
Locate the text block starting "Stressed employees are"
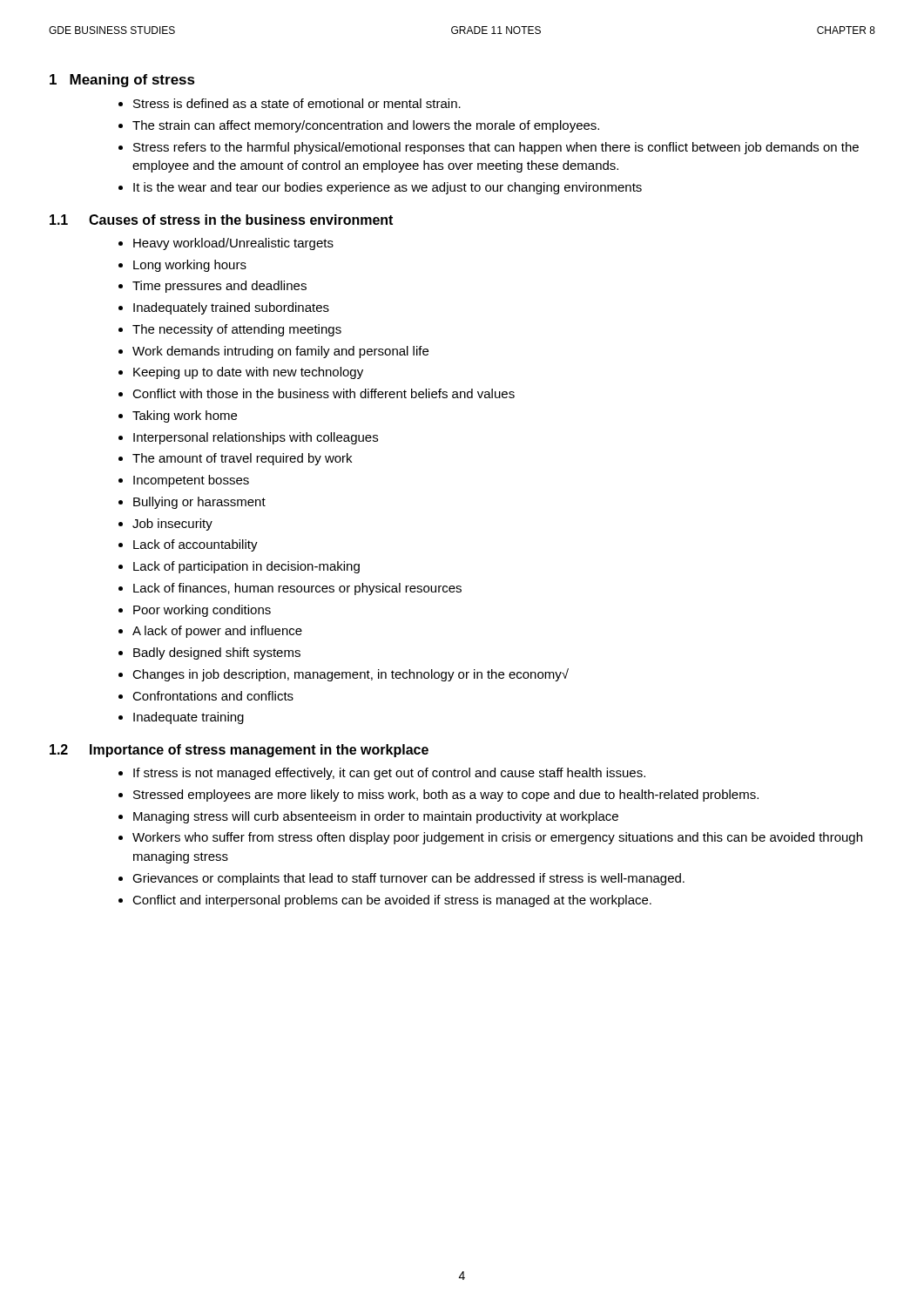(446, 794)
